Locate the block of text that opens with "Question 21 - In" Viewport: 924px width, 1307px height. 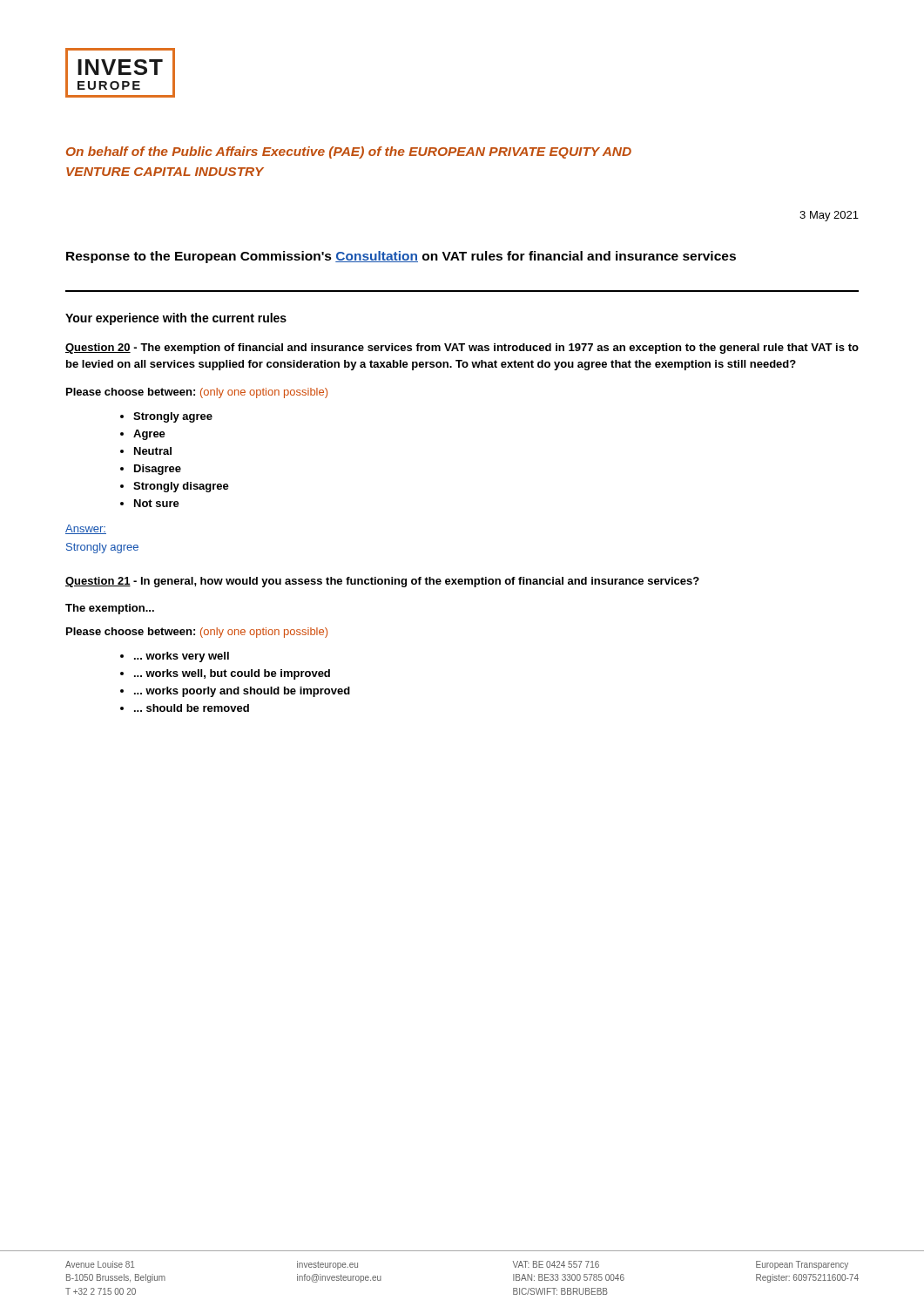[382, 581]
